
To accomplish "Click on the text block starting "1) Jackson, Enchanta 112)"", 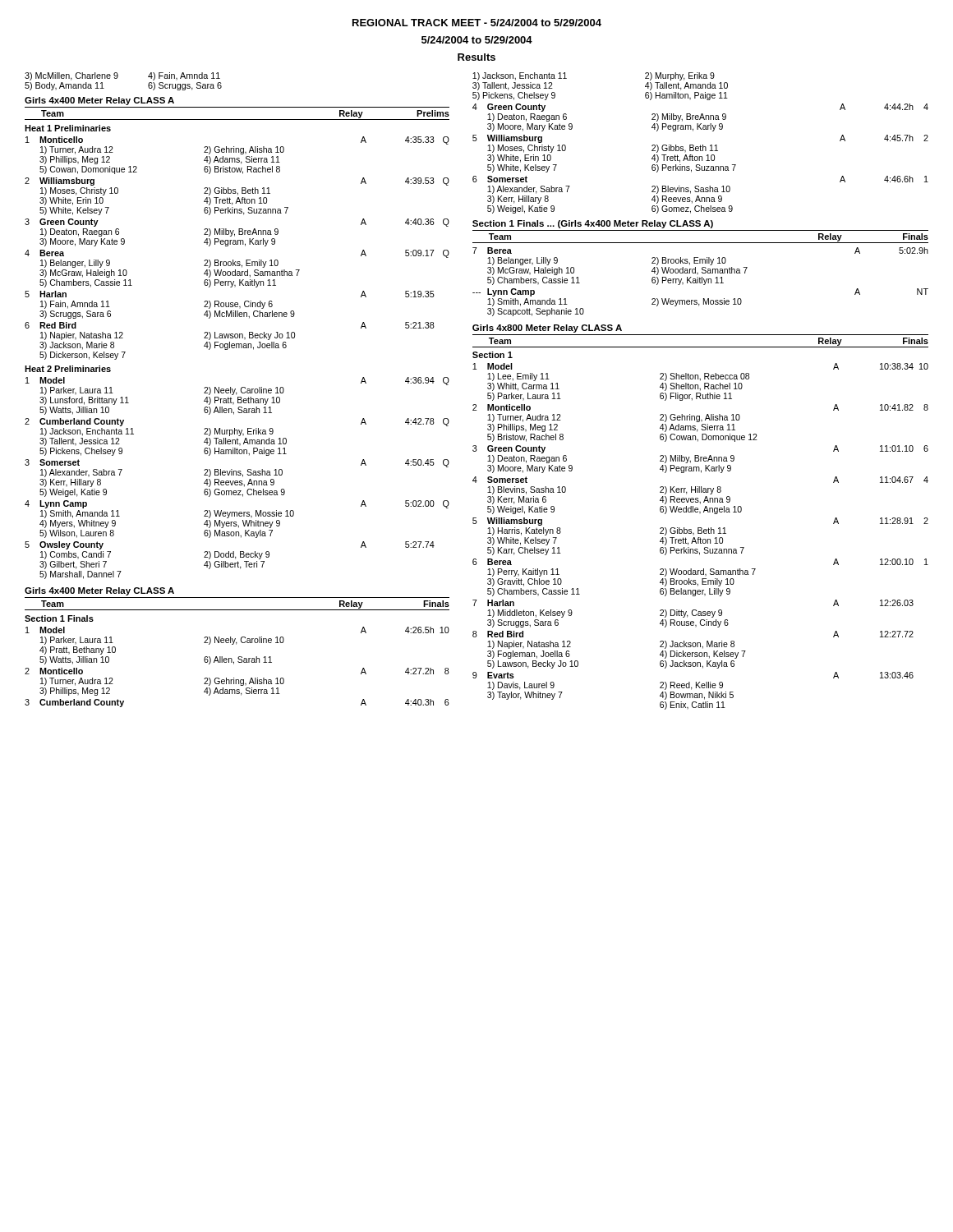I will click(700, 86).
